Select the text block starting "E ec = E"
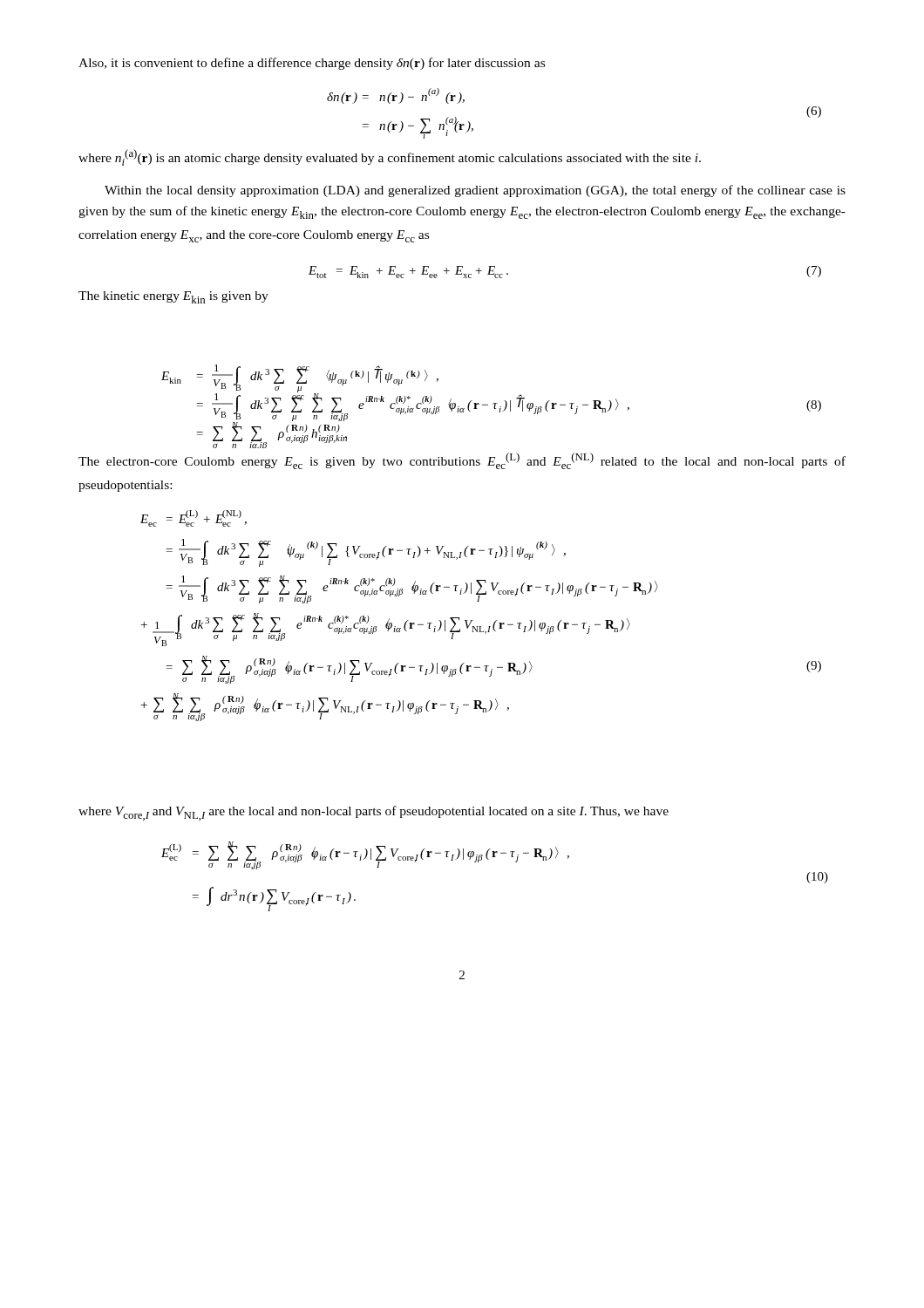The width and height of the screenshot is (924, 1308). click(x=462, y=652)
